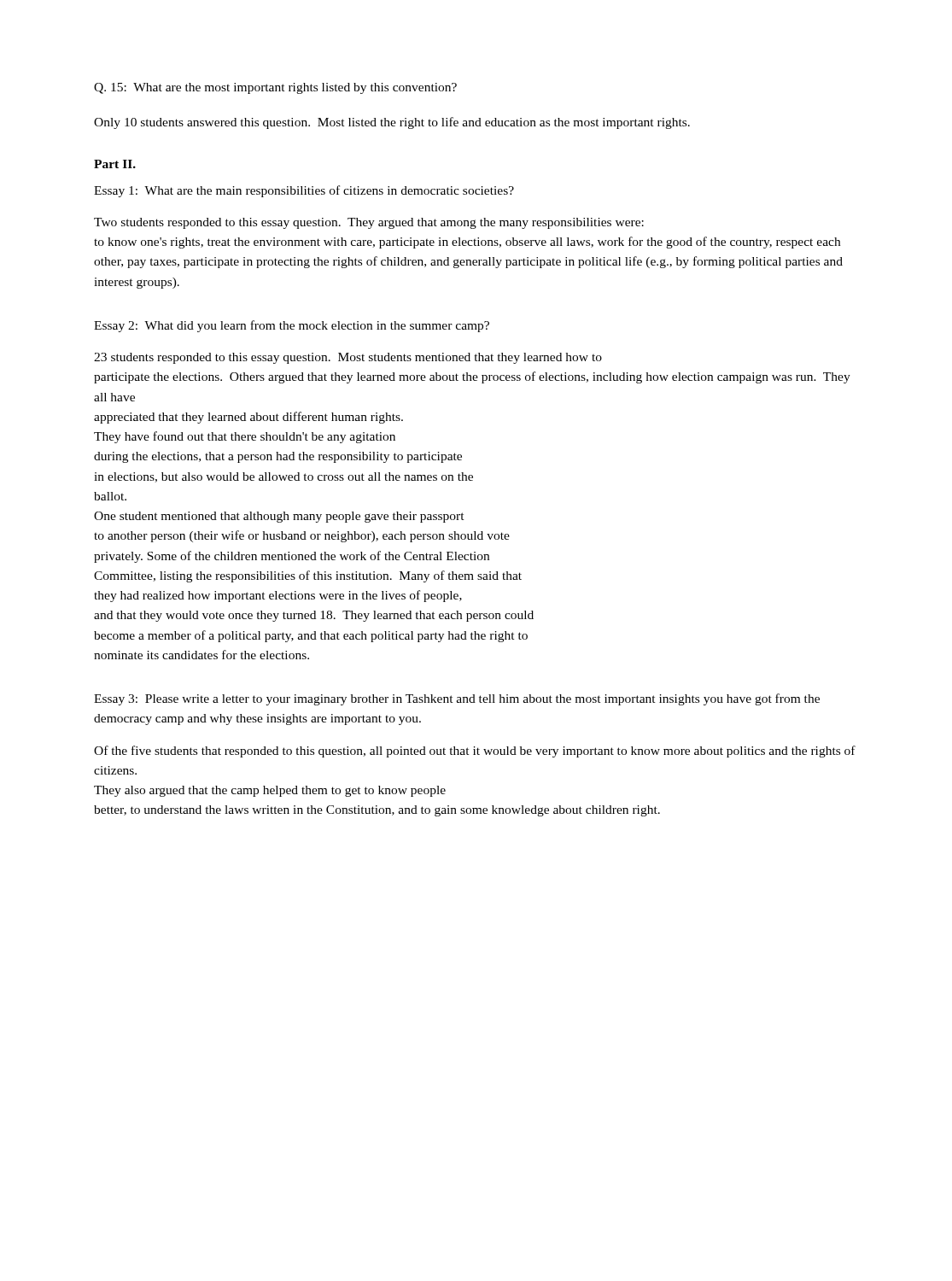Navigate to the passage starting "Two students responded to this essay question."
The width and height of the screenshot is (952, 1281).
[x=468, y=251]
